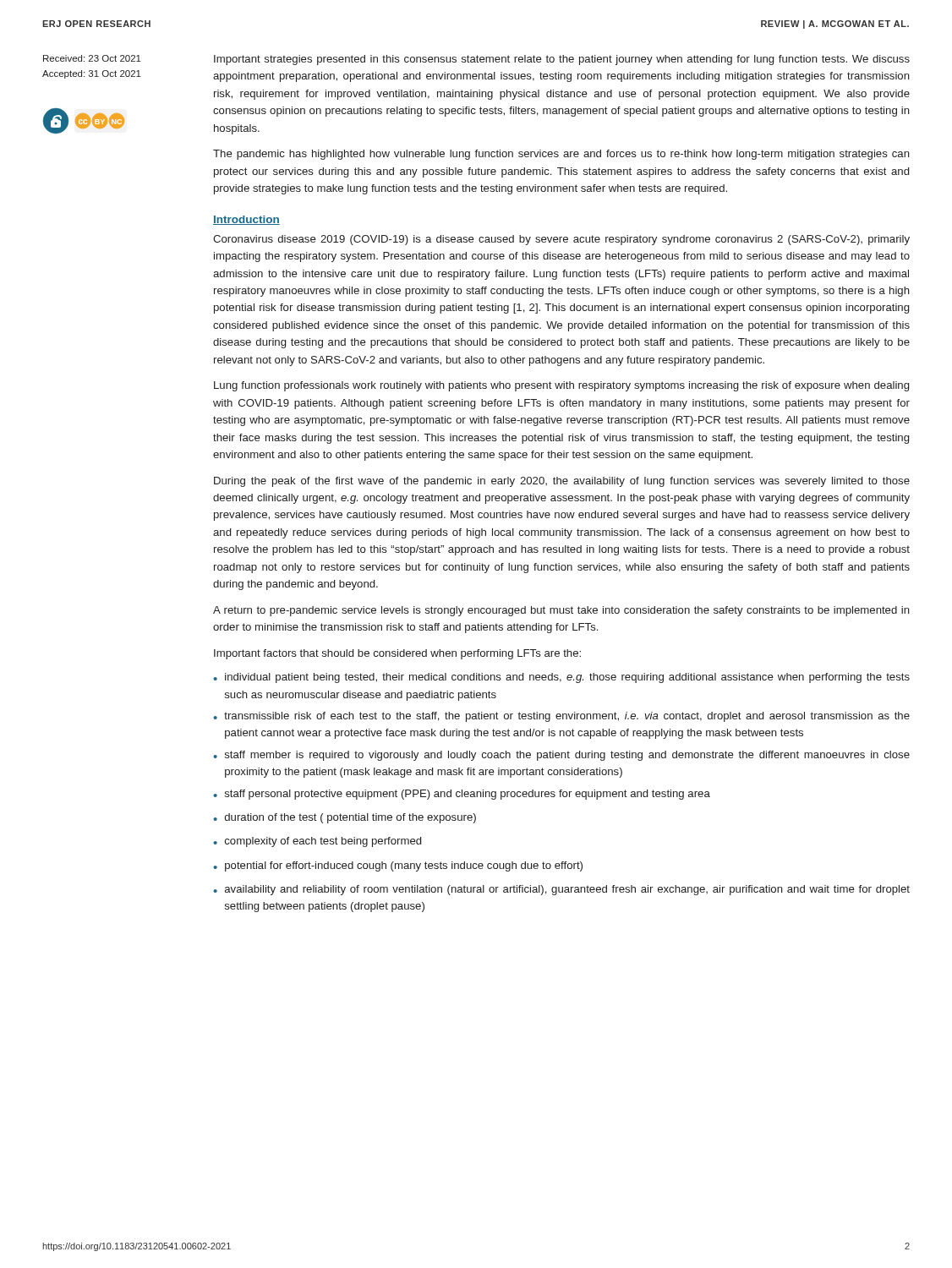Point to the block beginning "During the peak"
This screenshot has height=1268, width=952.
(x=561, y=532)
